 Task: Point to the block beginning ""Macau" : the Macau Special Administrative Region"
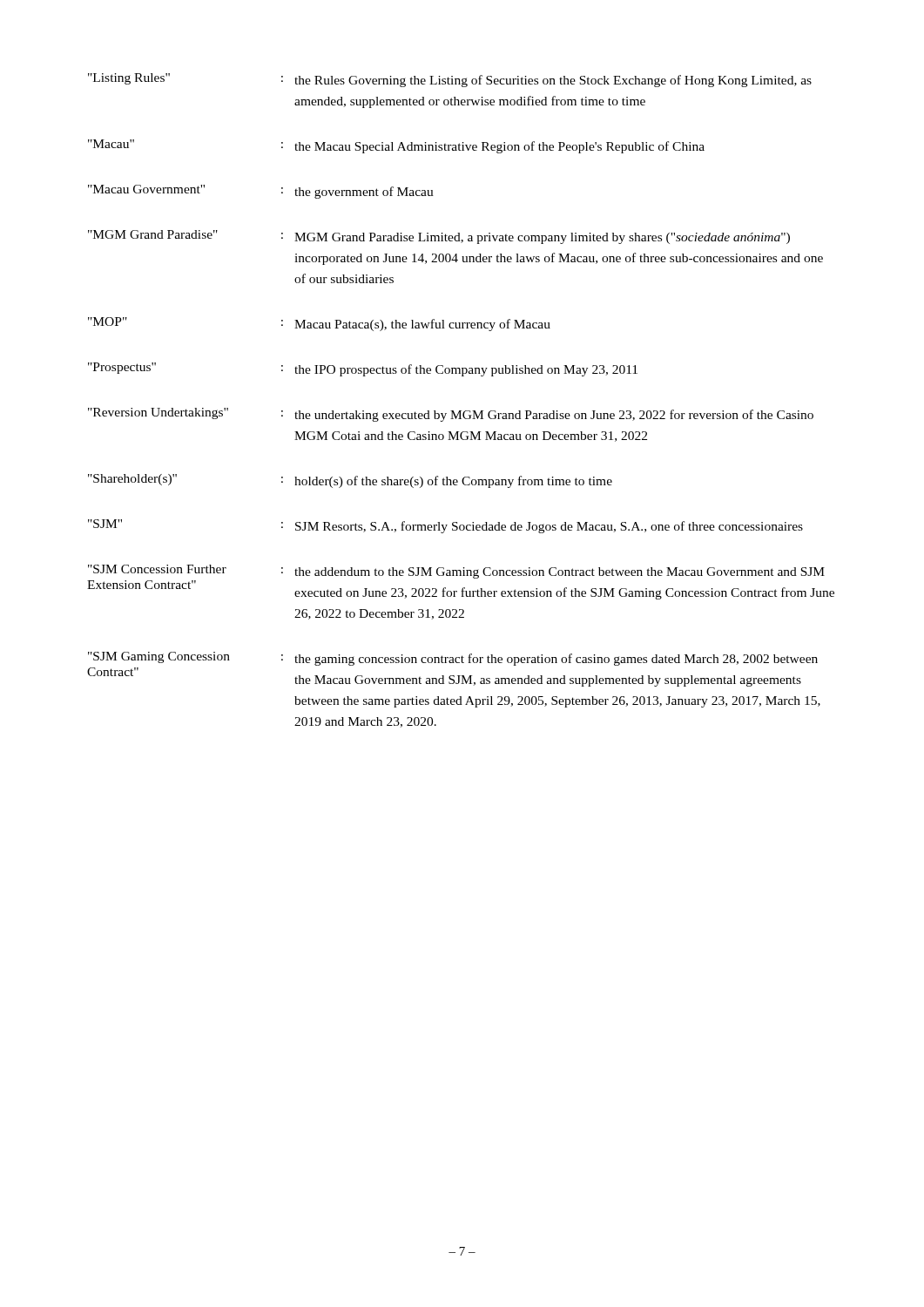462,159
